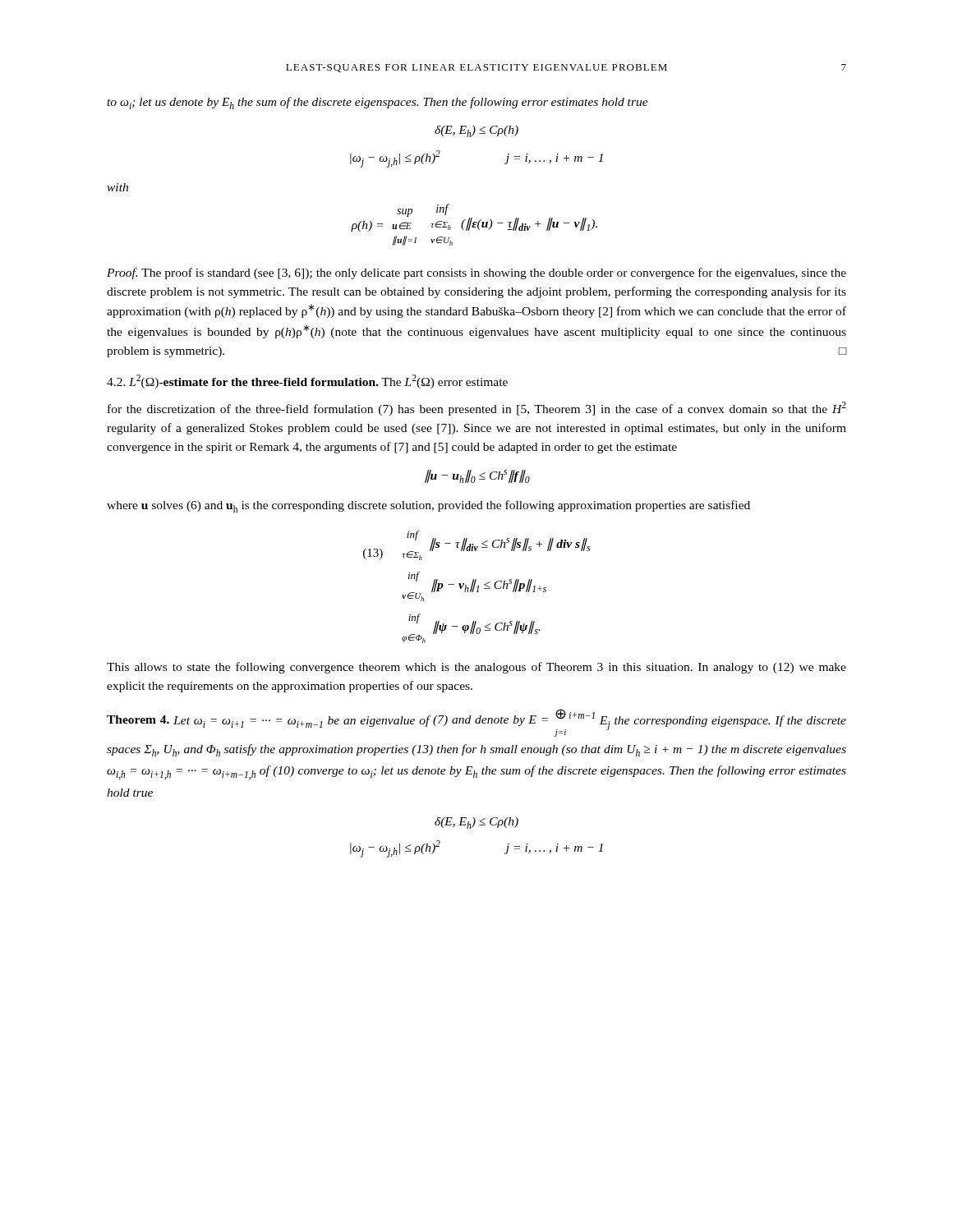953x1232 pixels.
Task: Click the section header
Action: click(307, 381)
